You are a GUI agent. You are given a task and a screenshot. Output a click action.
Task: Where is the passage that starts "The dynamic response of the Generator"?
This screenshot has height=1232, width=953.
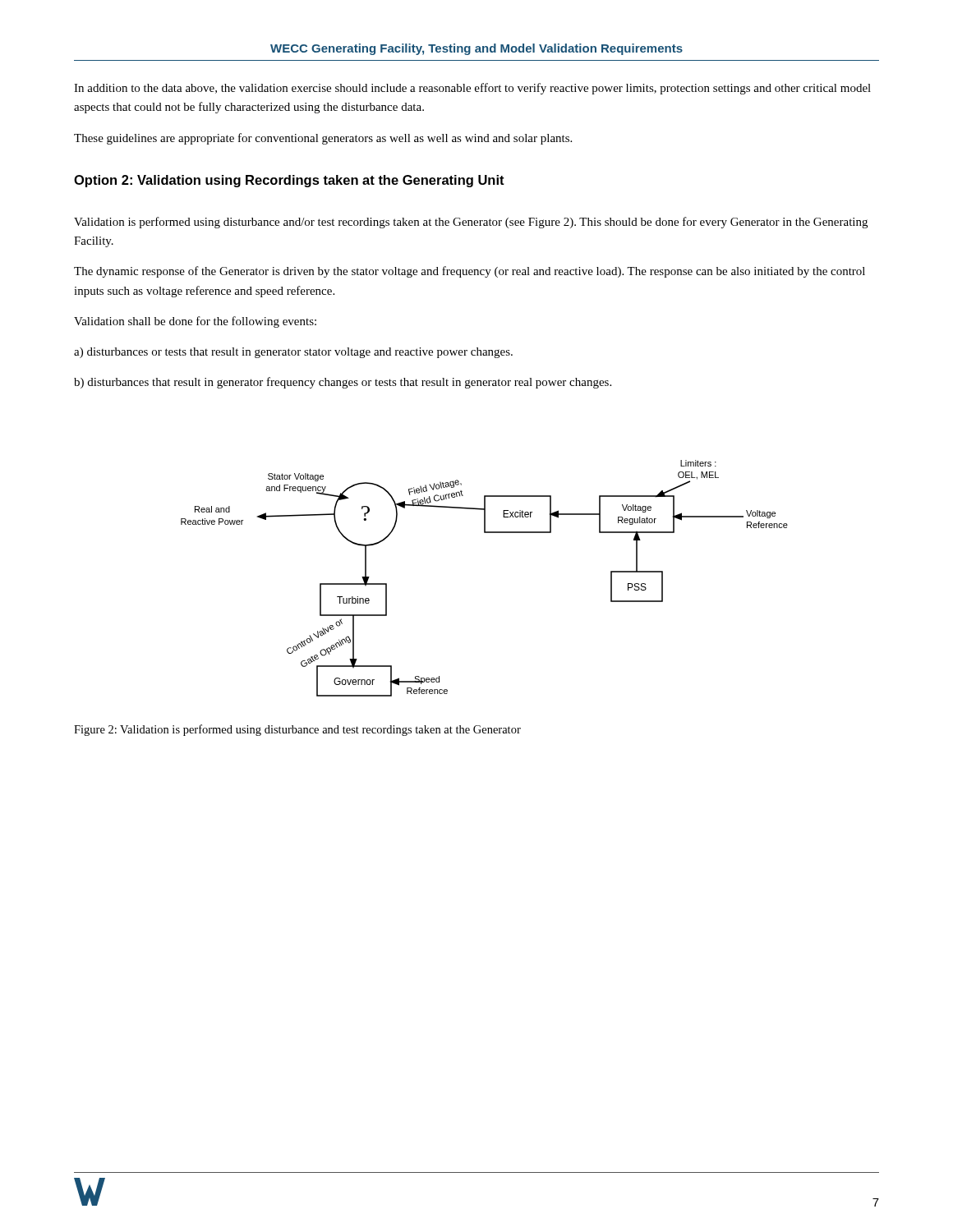point(470,281)
